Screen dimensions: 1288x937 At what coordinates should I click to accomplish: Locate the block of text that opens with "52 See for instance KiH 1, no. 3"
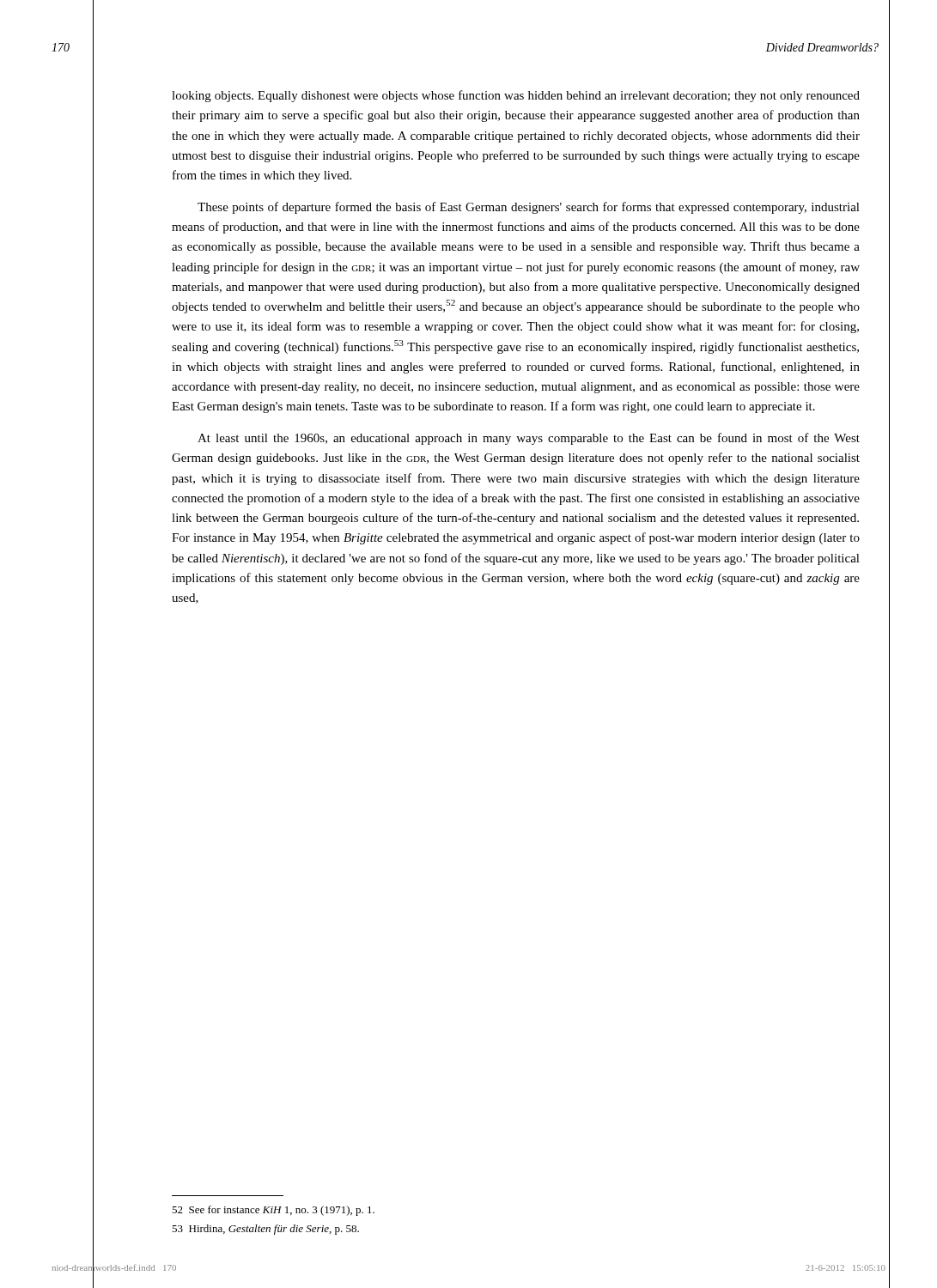tap(273, 1209)
